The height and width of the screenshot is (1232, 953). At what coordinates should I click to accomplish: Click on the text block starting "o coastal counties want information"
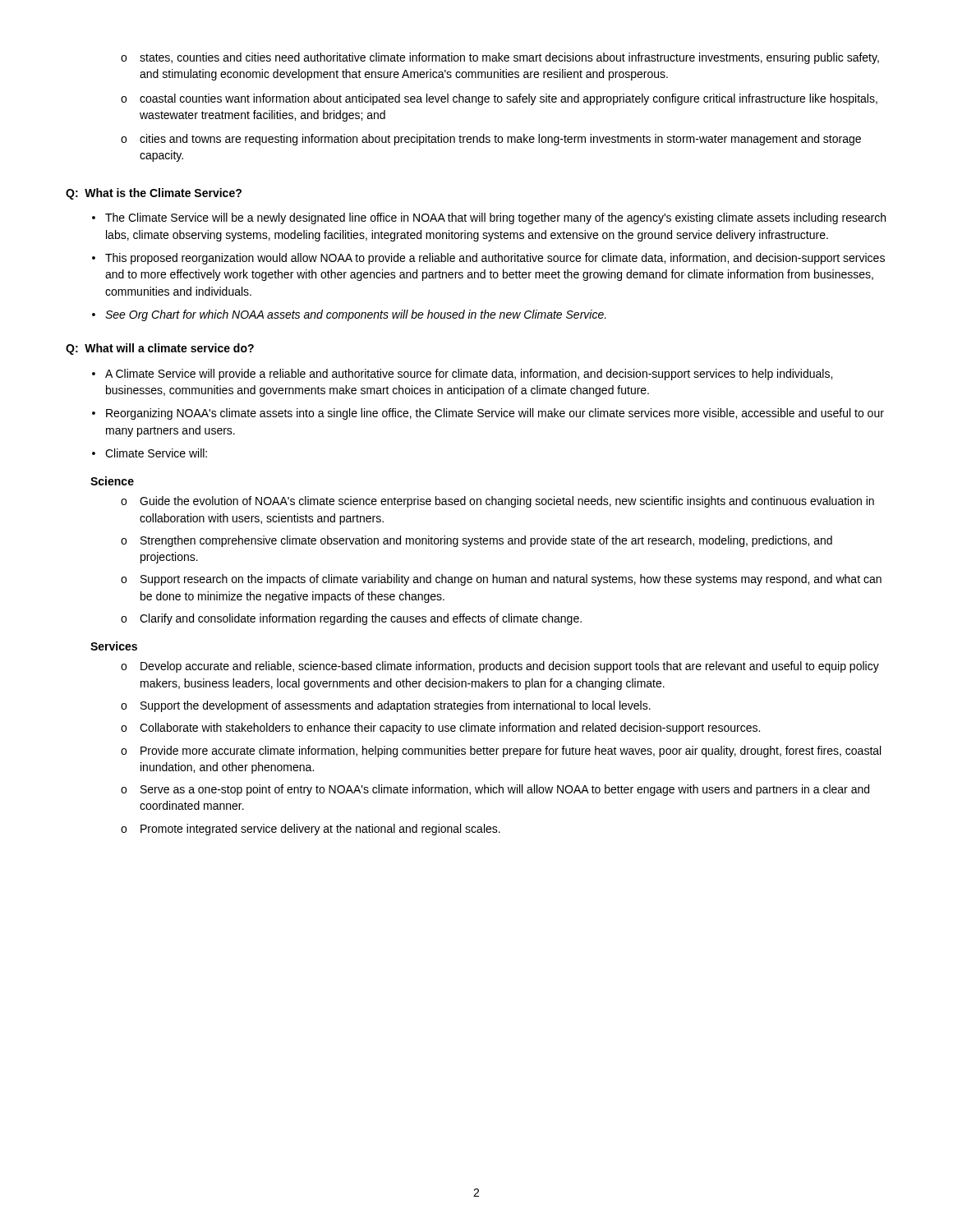pyautogui.click(x=501, y=107)
